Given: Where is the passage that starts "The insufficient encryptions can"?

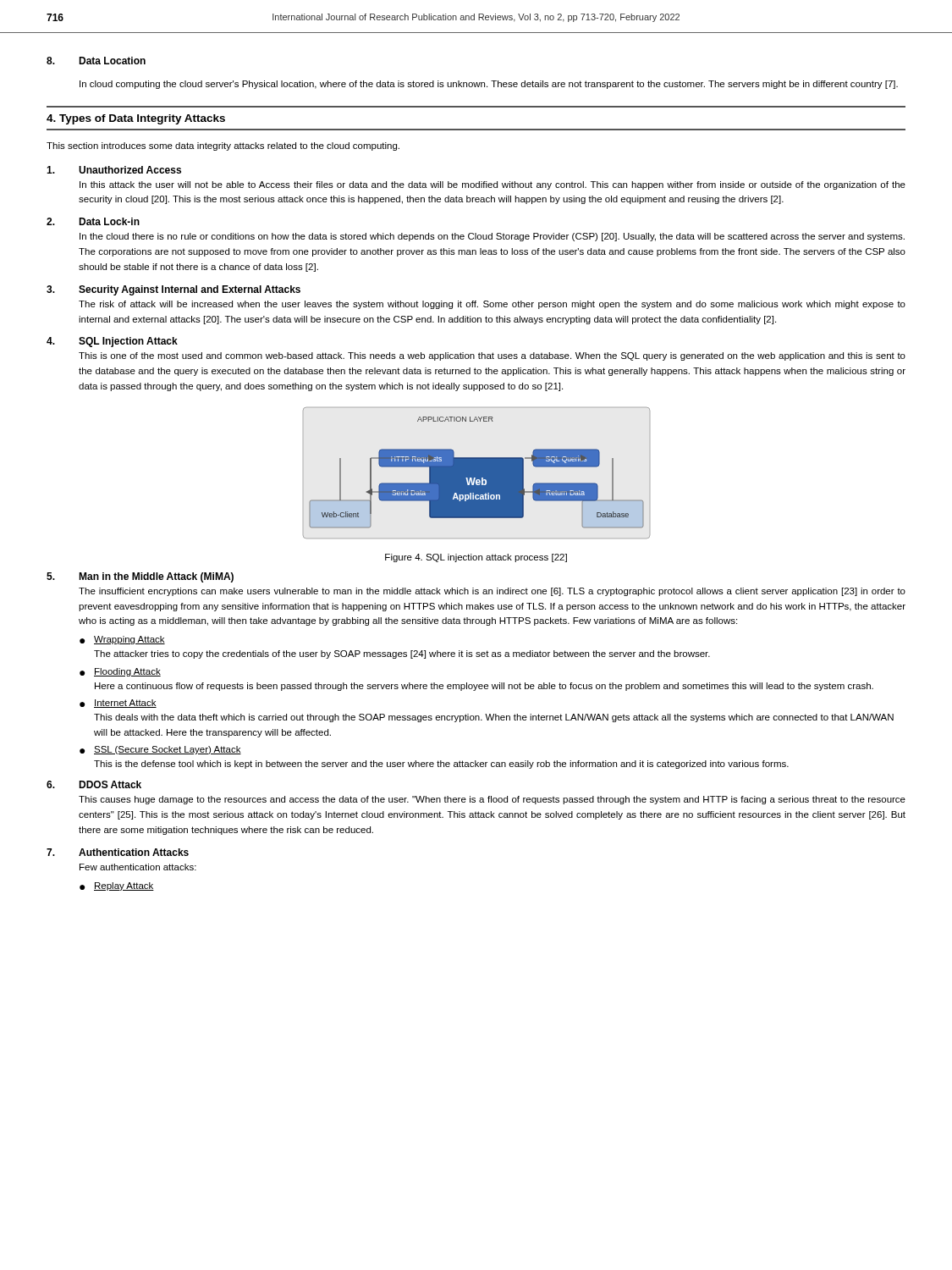Looking at the screenshot, I should (x=492, y=606).
